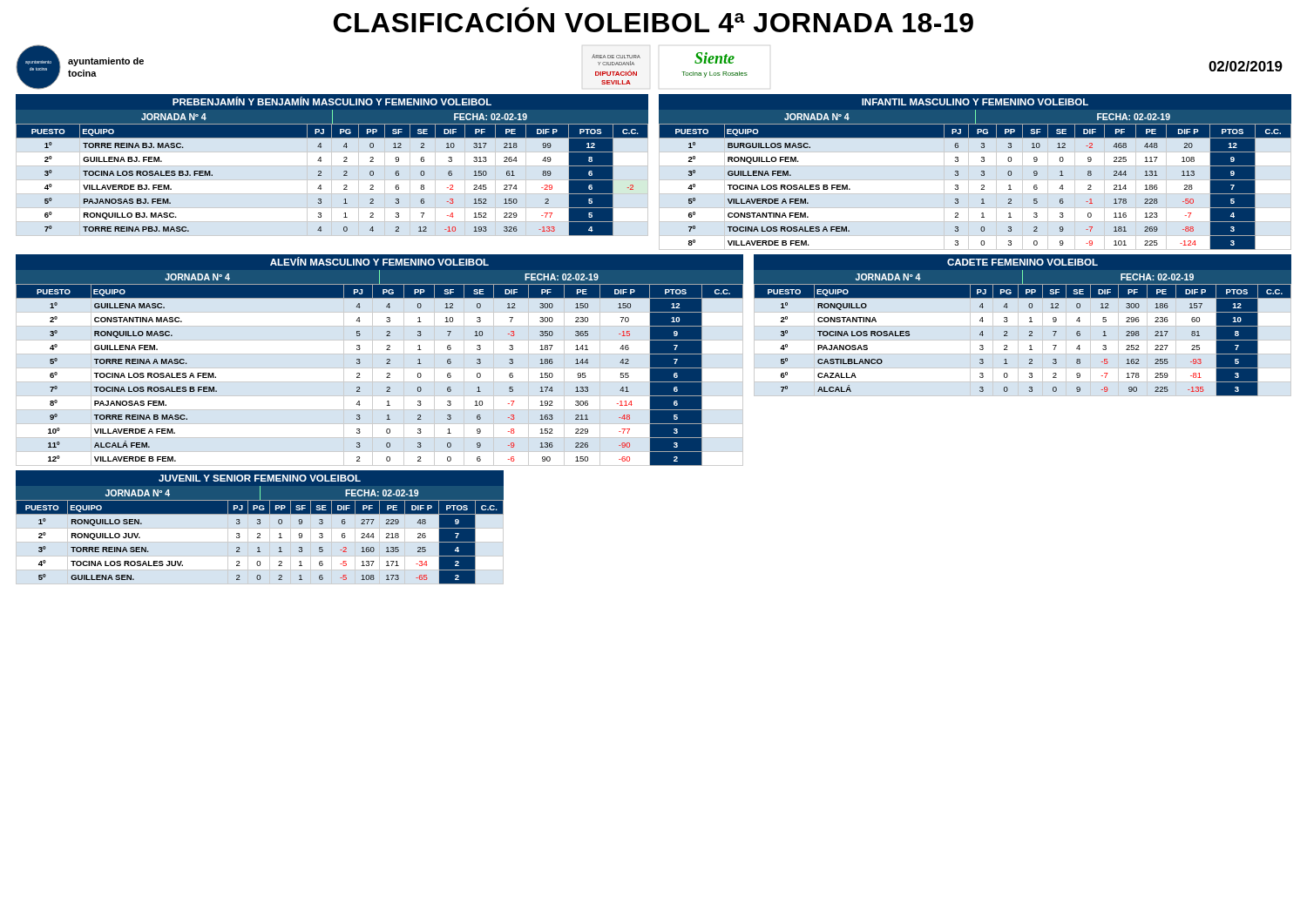Find the passage starting "JUVENIL Y SENIOR FEMENINO VOLEIBOL"
1307x924 pixels.
coord(260,478)
